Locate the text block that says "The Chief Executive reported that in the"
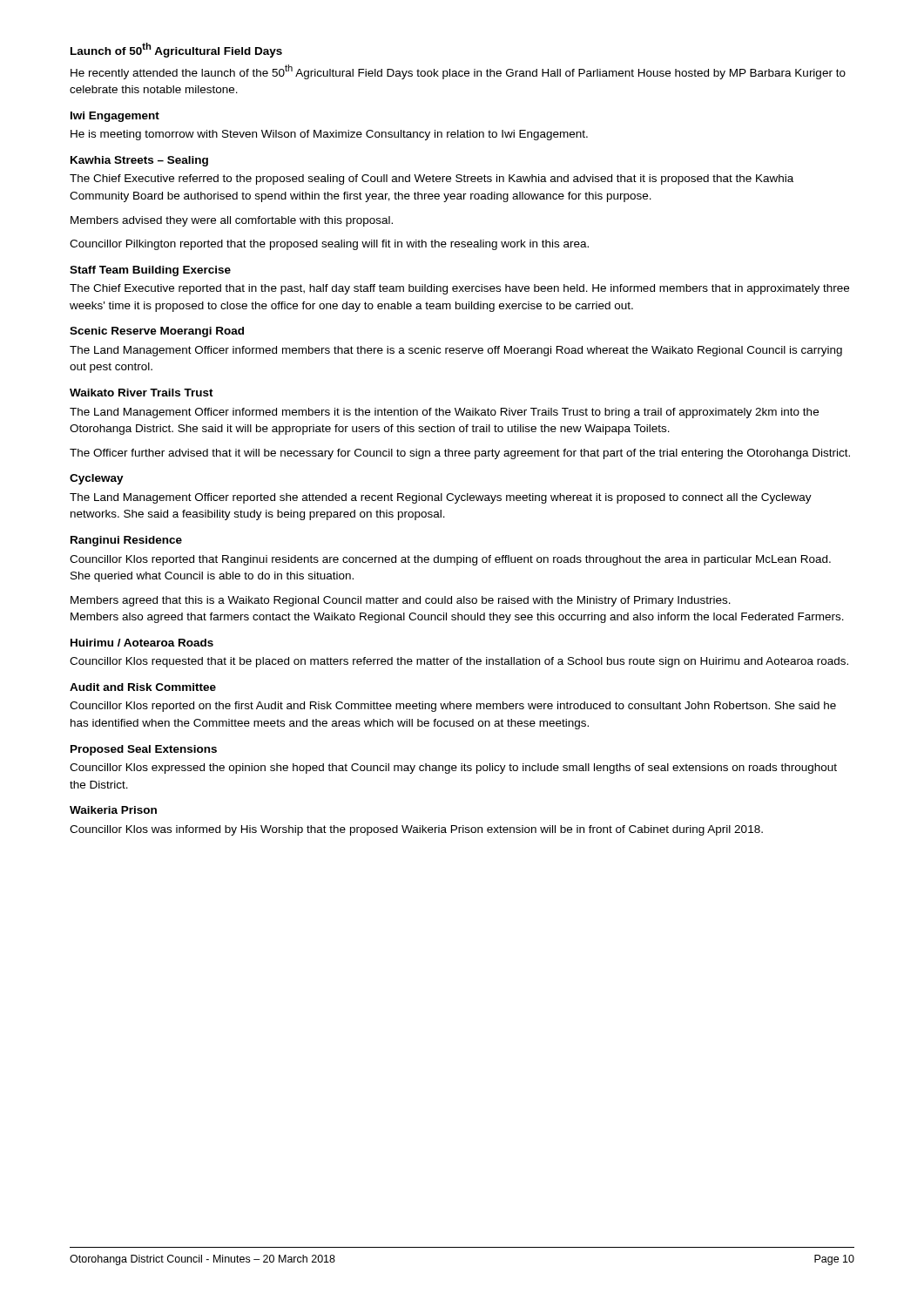Image resolution: width=924 pixels, height=1307 pixels. pos(460,297)
